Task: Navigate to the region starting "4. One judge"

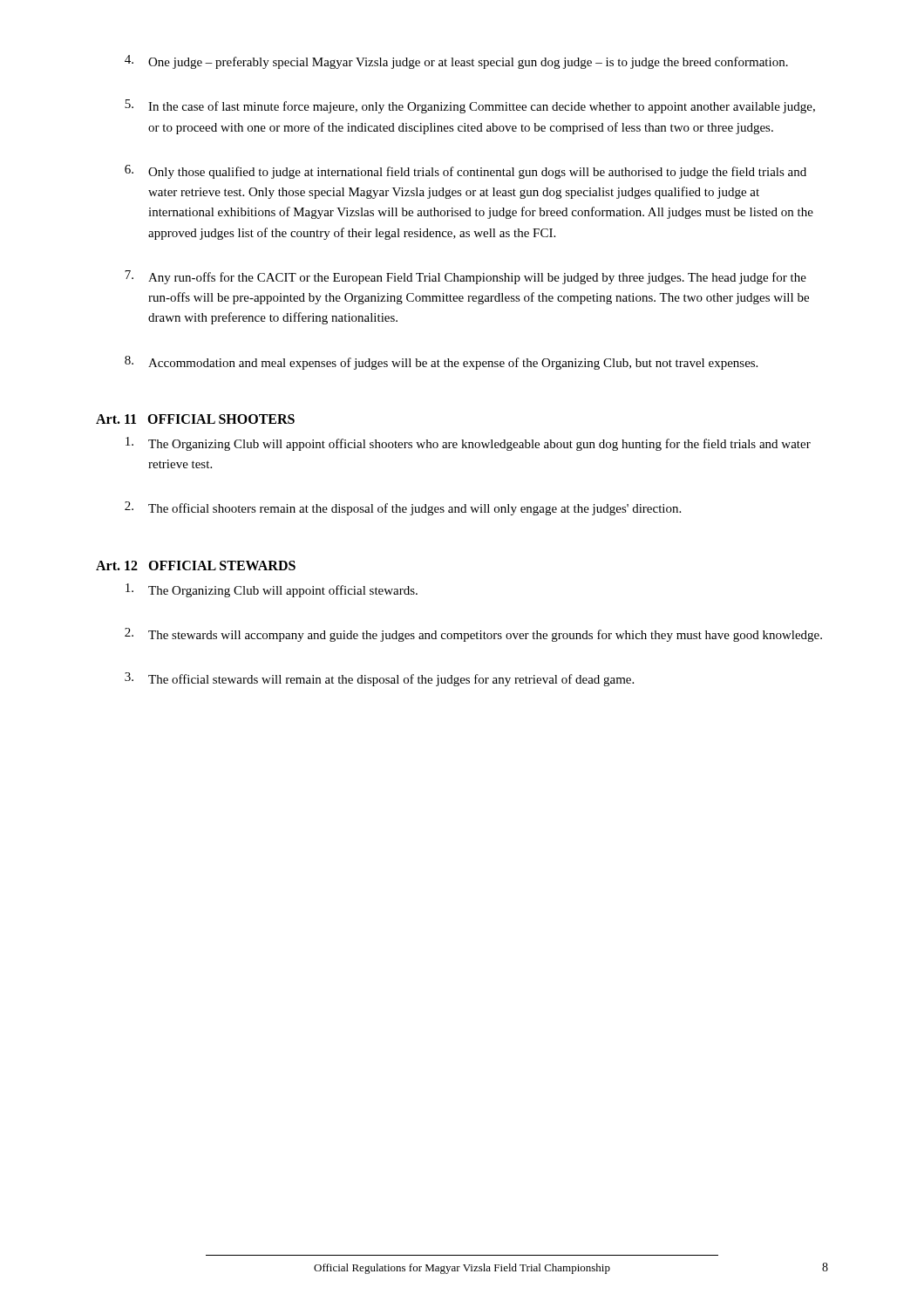Action: pyautogui.click(x=462, y=62)
